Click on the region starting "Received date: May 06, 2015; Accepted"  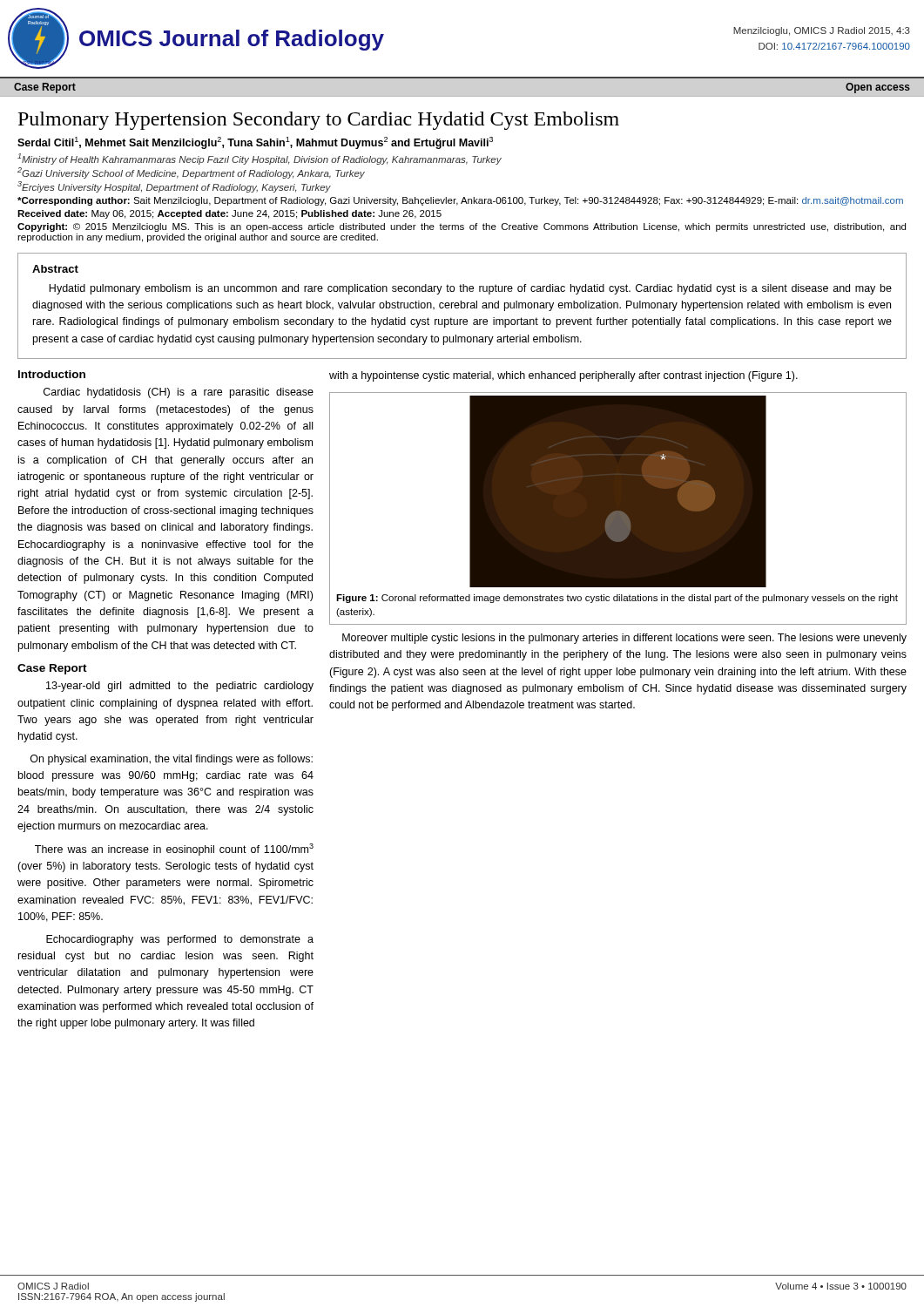(x=230, y=213)
